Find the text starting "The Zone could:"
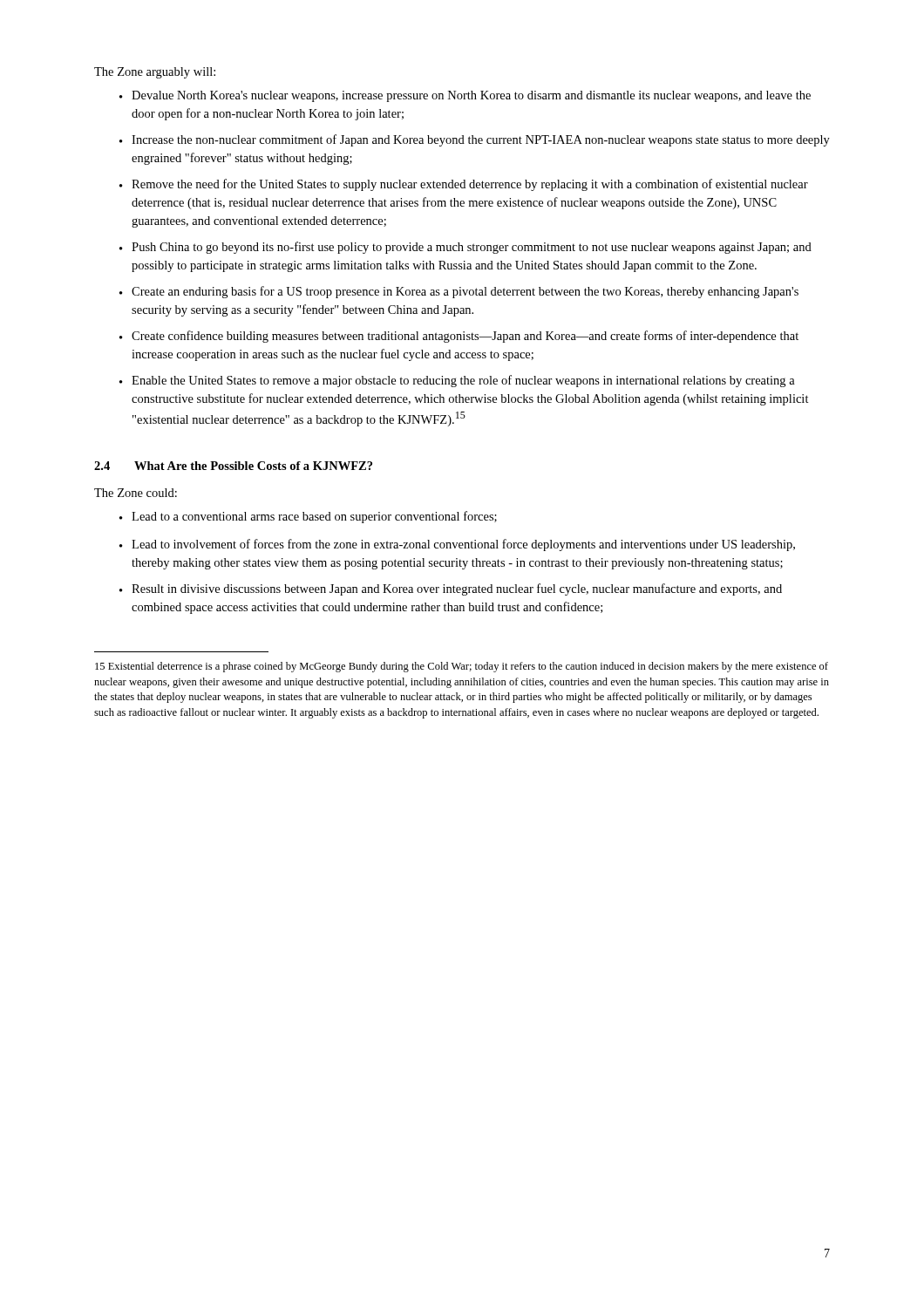The image size is (924, 1308). coord(136,493)
